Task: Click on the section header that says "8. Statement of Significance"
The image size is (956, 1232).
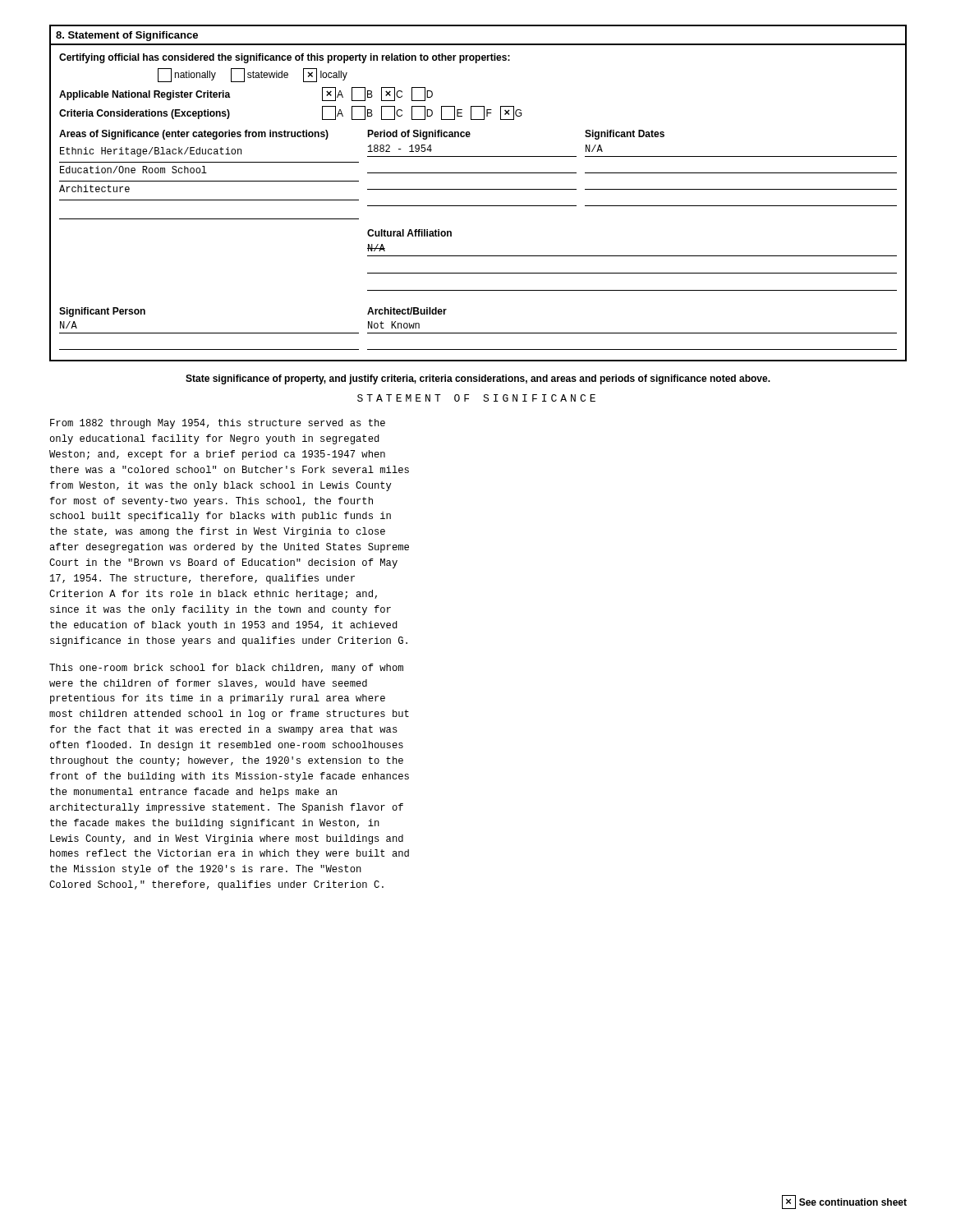Action: [127, 35]
